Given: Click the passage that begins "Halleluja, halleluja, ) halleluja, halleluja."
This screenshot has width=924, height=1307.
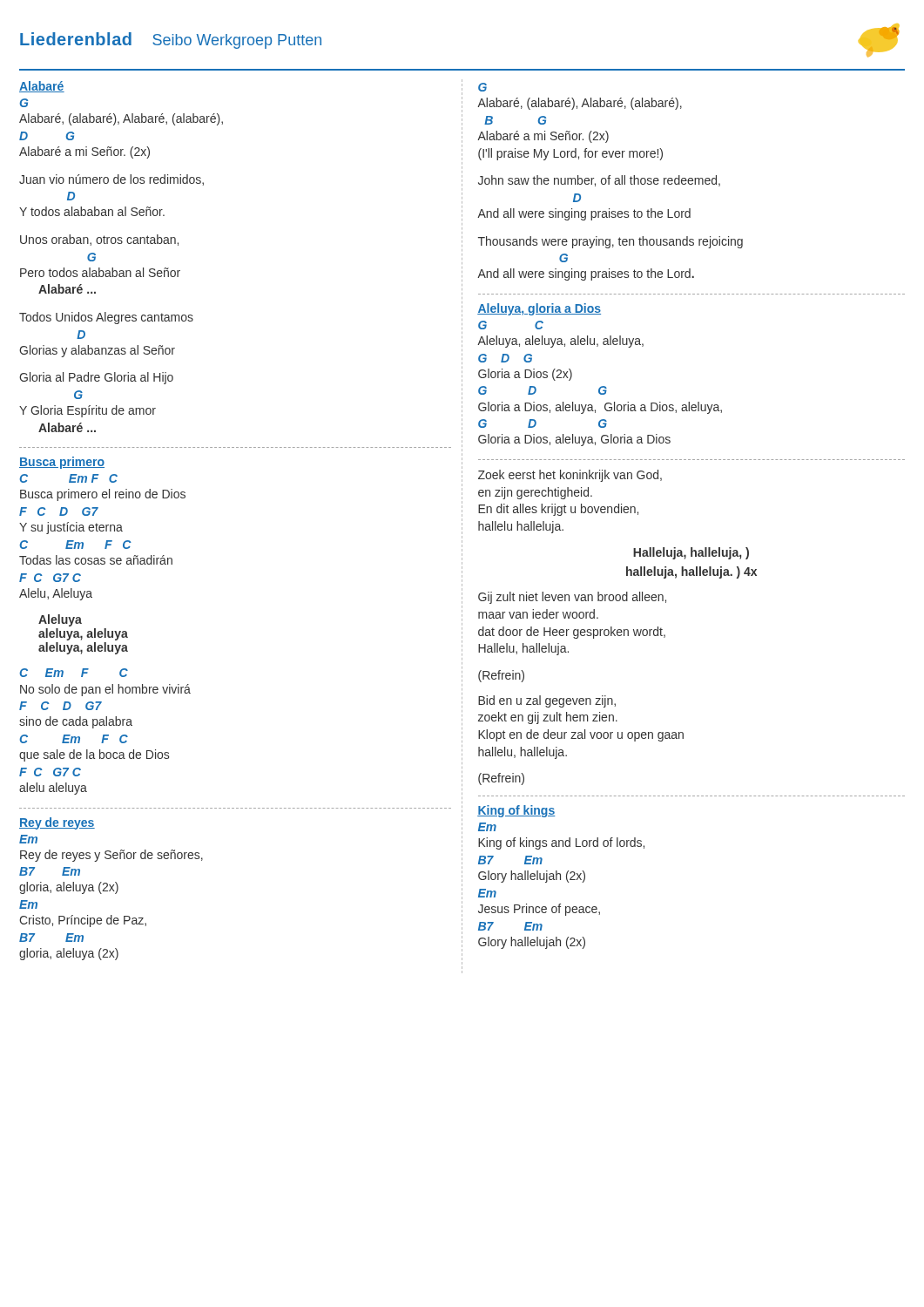Looking at the screenshot, I should coord(691,562).
